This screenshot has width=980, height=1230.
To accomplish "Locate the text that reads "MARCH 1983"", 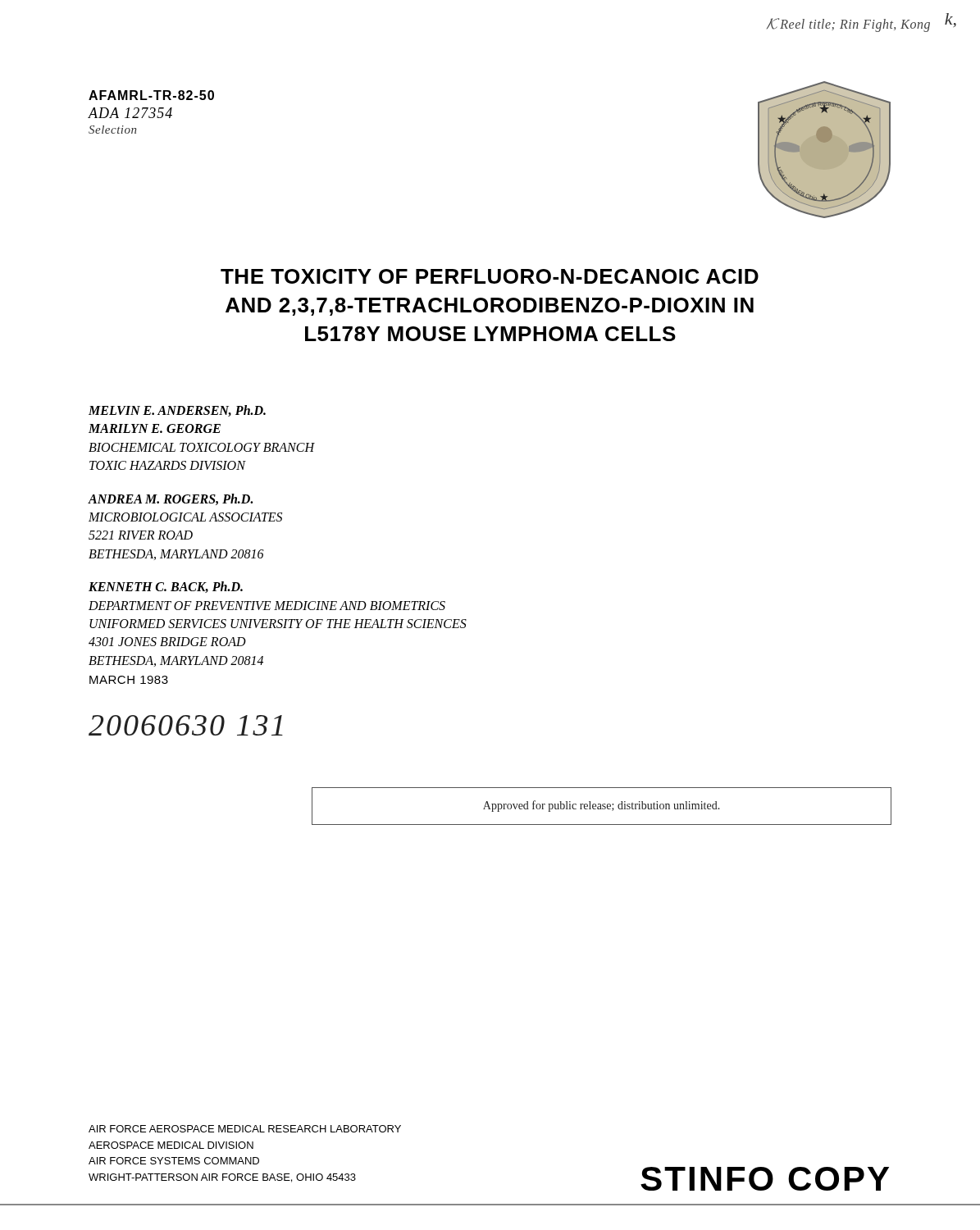I will click(129, 679).
